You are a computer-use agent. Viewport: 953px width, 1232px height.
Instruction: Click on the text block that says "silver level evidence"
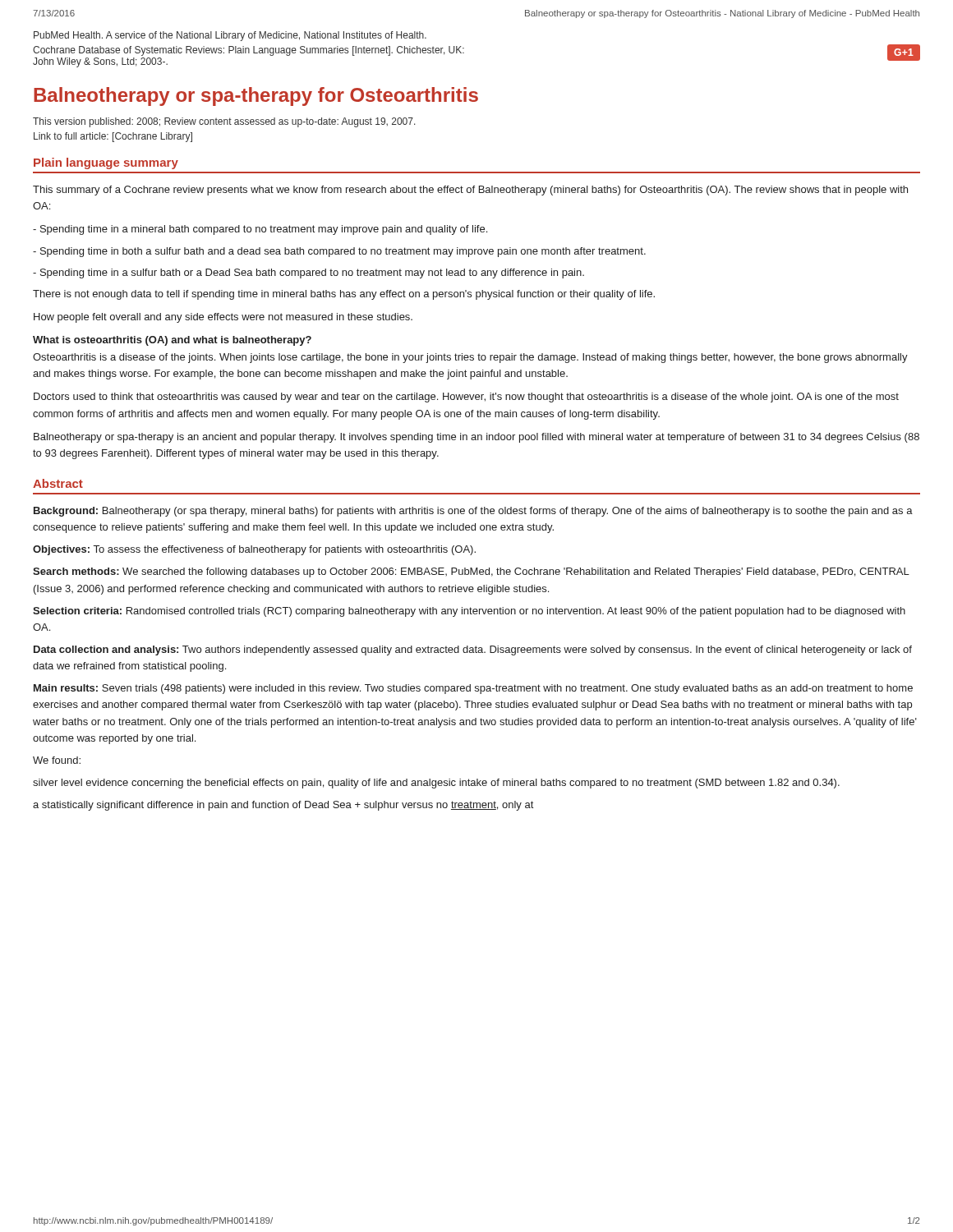click(436, 782)
